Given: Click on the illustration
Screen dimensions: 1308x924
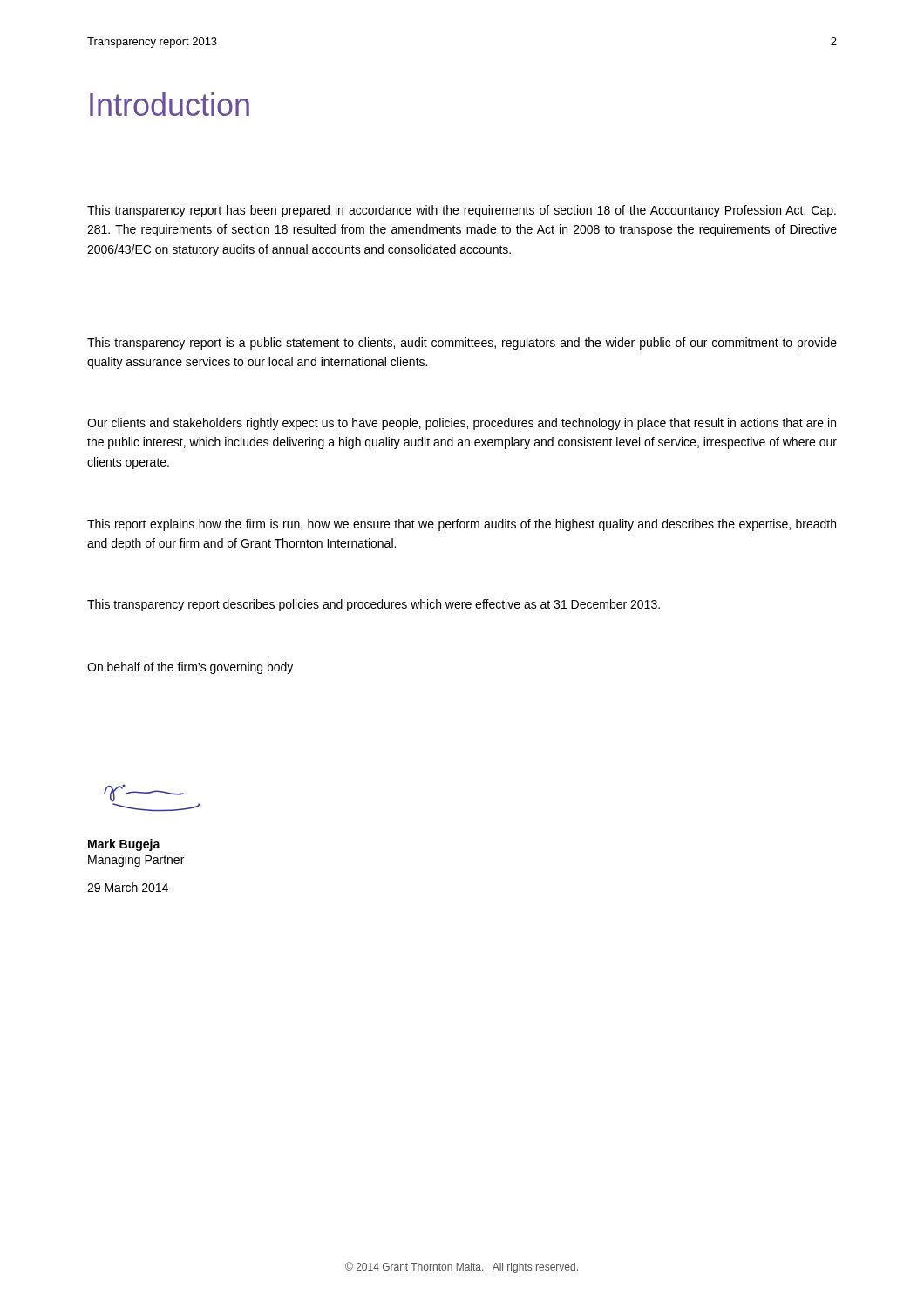Looking at the screenshot, I should [153, 795].
